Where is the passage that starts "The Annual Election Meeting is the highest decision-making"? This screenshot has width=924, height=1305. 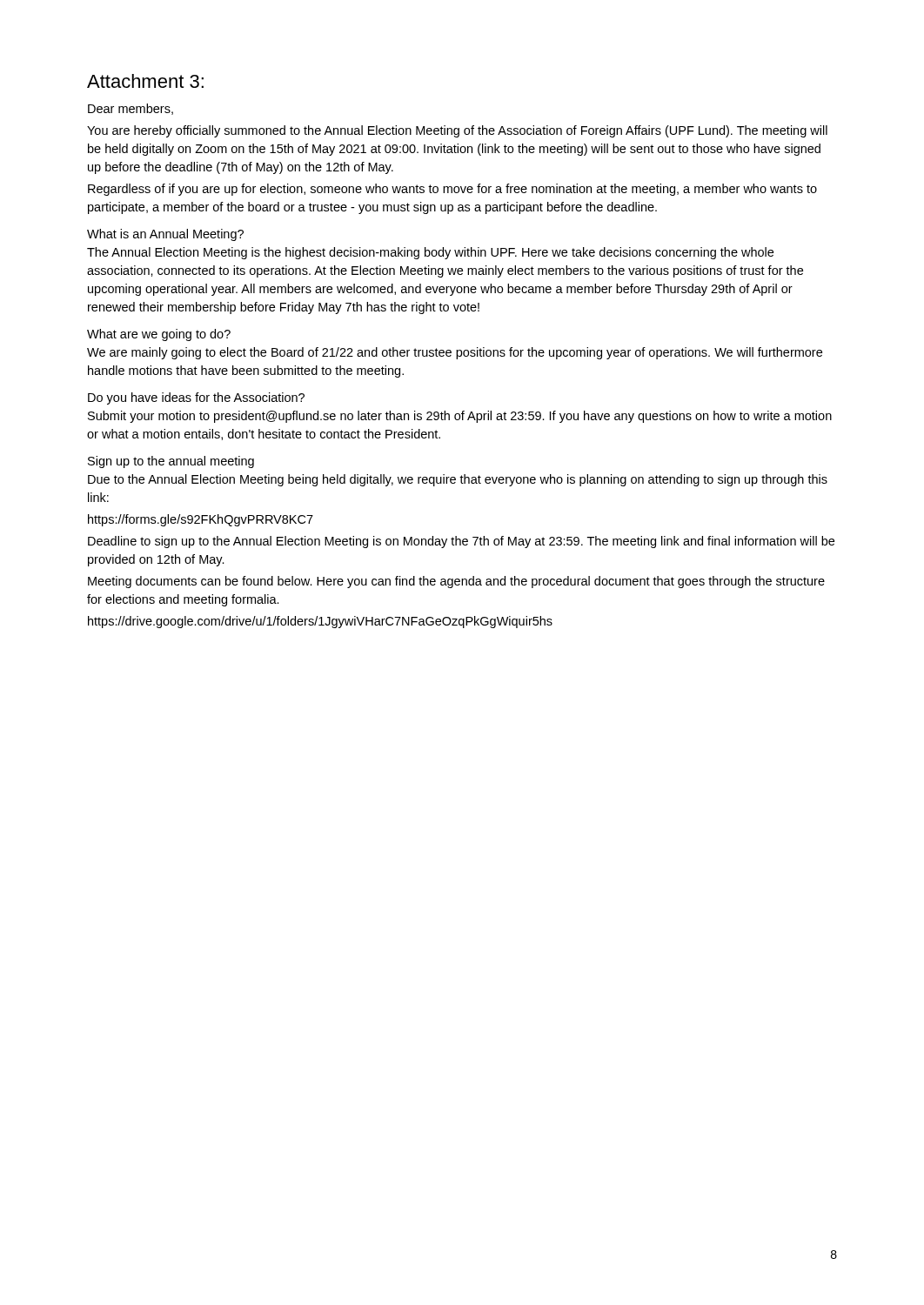coord(462,280)
